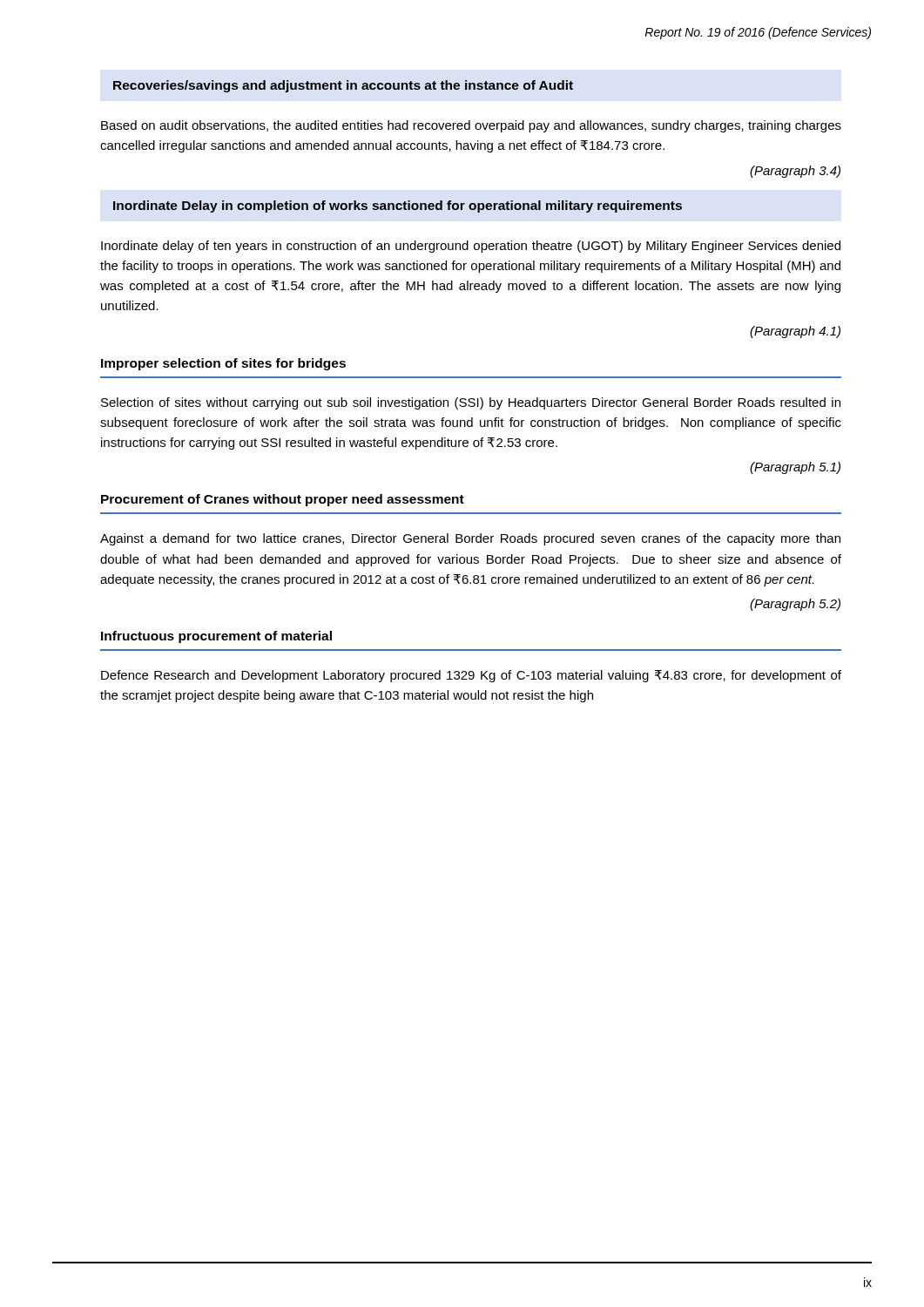Find the section header on this page that starts "Inordinate Delay in completion"
Image resolution: width=924 pixels, height=1307 pixels.
click(x=397, y=205)
